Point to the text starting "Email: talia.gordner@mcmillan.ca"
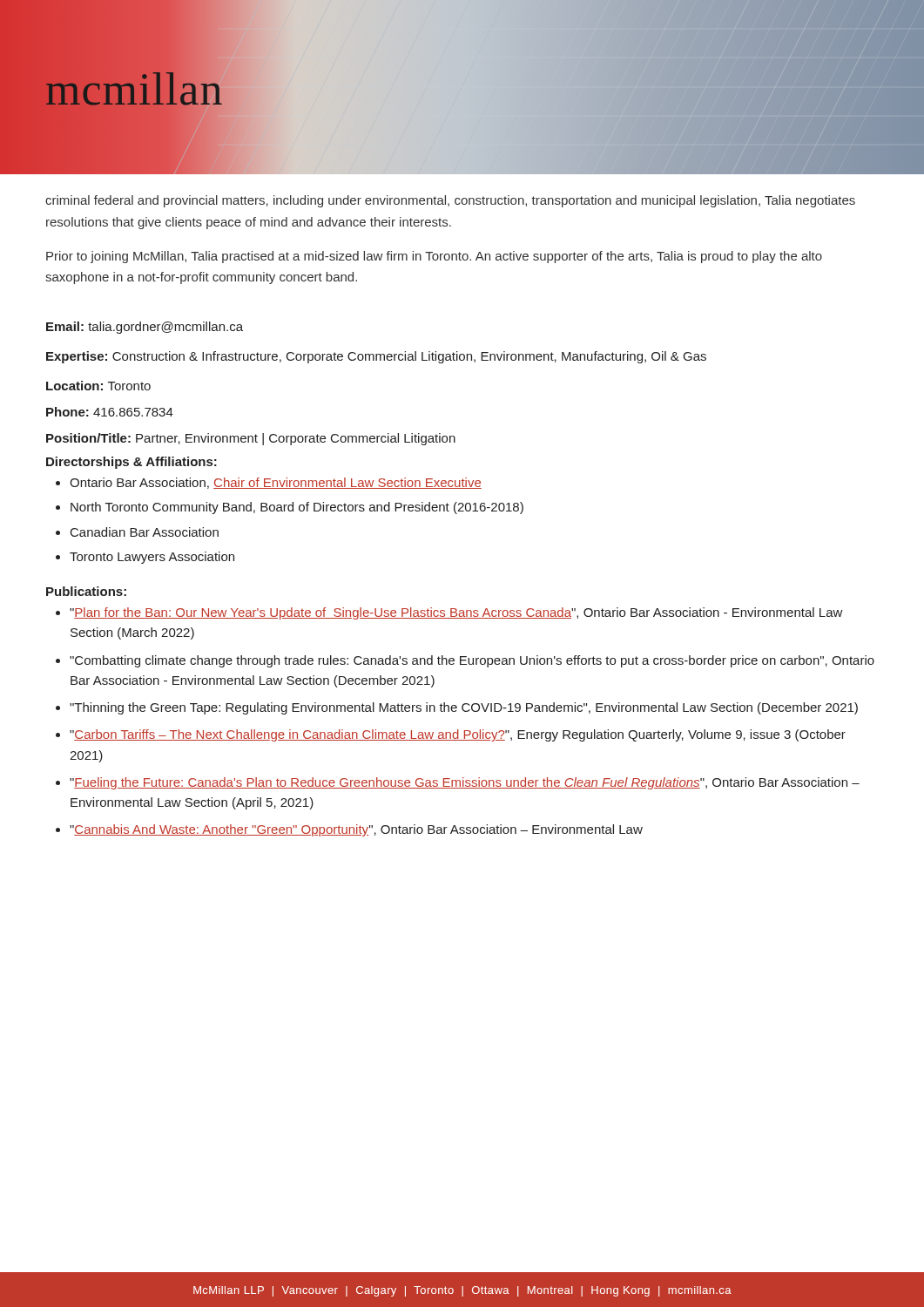Viewport: 924px width, 1307px height. 144,326
